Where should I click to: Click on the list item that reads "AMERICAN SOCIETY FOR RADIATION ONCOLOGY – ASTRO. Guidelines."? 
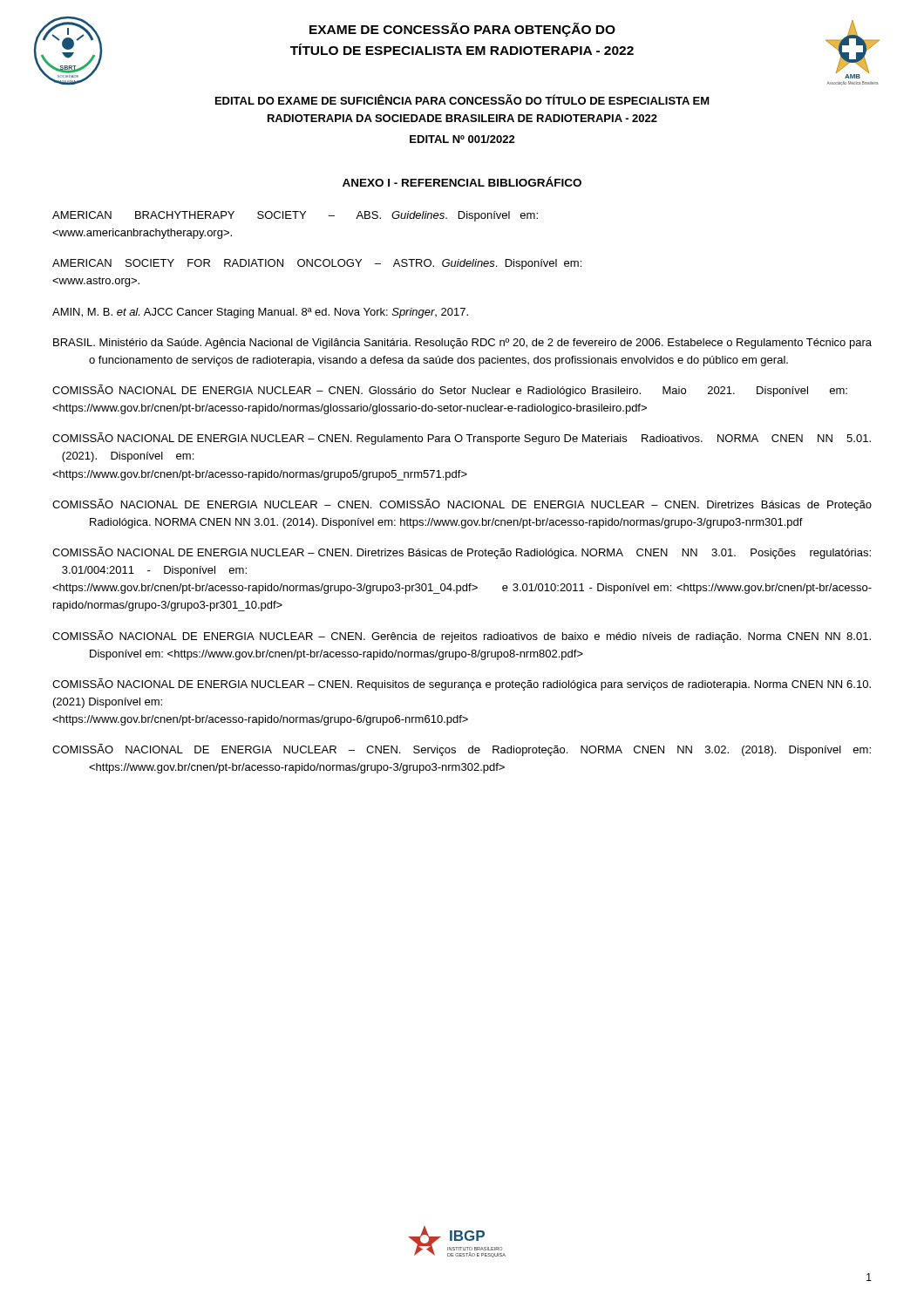pos(462,272)
